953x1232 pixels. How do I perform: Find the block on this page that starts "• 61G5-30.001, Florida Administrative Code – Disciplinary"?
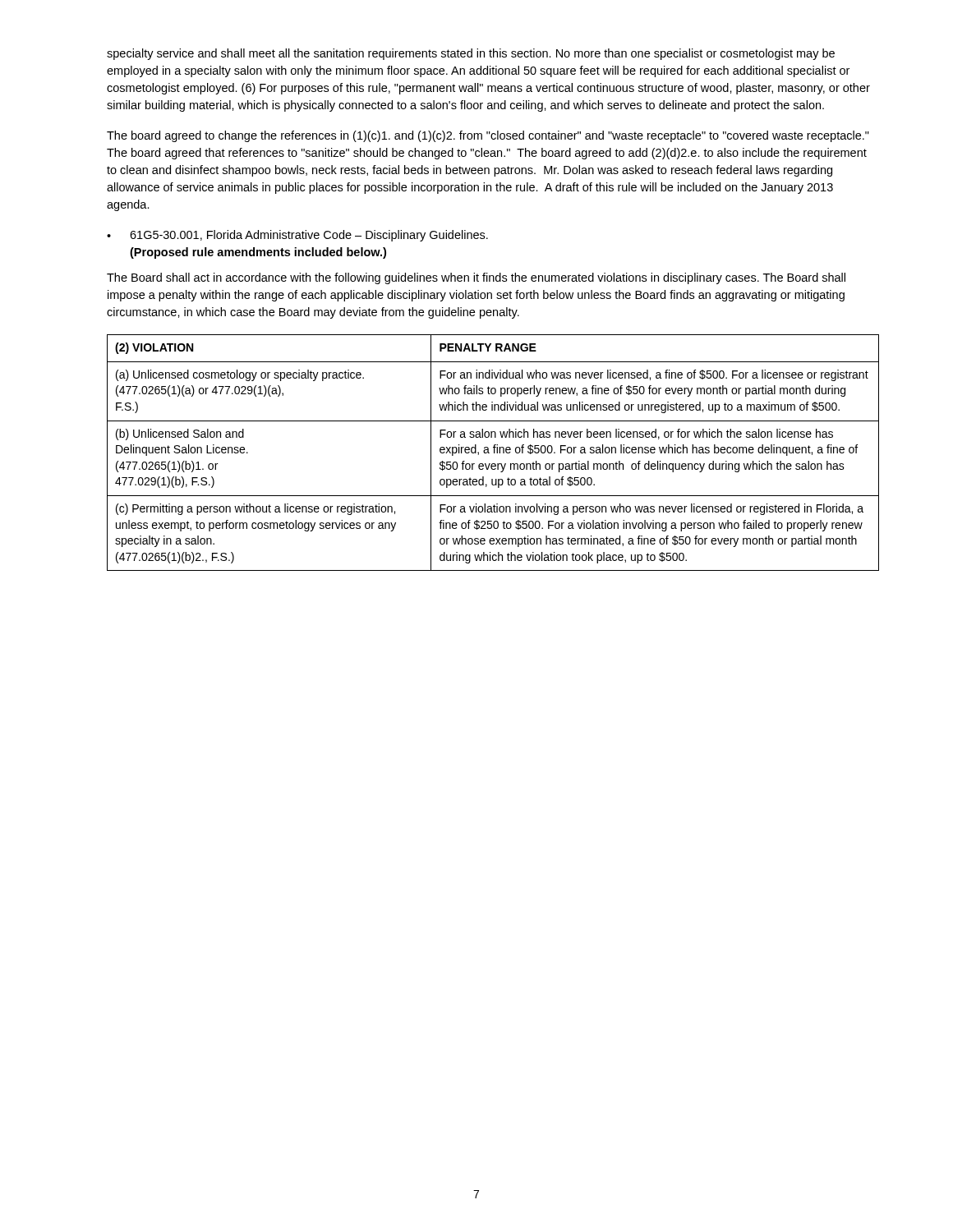493,244
